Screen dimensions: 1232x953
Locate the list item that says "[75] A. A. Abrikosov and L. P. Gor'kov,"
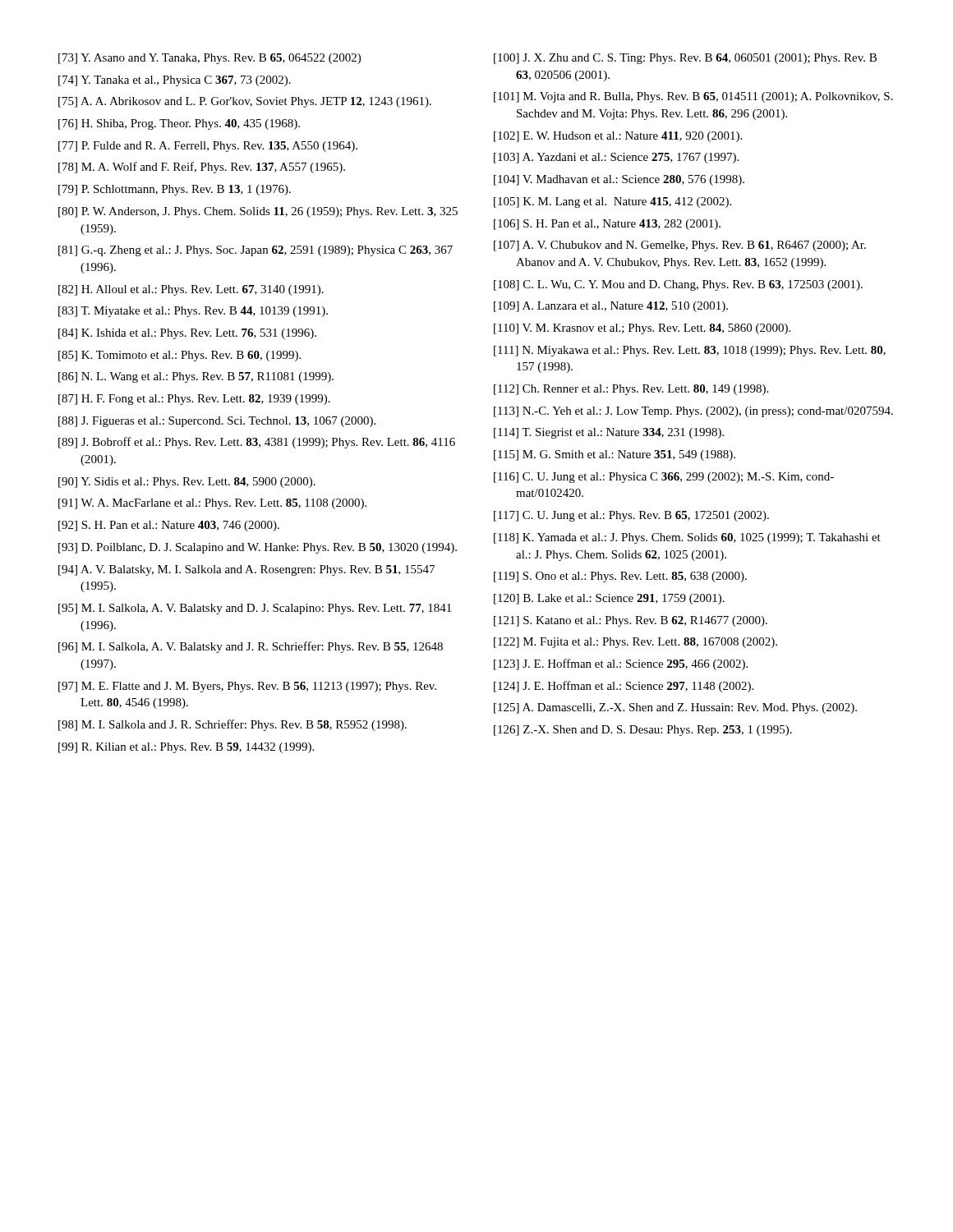(245, 101)
